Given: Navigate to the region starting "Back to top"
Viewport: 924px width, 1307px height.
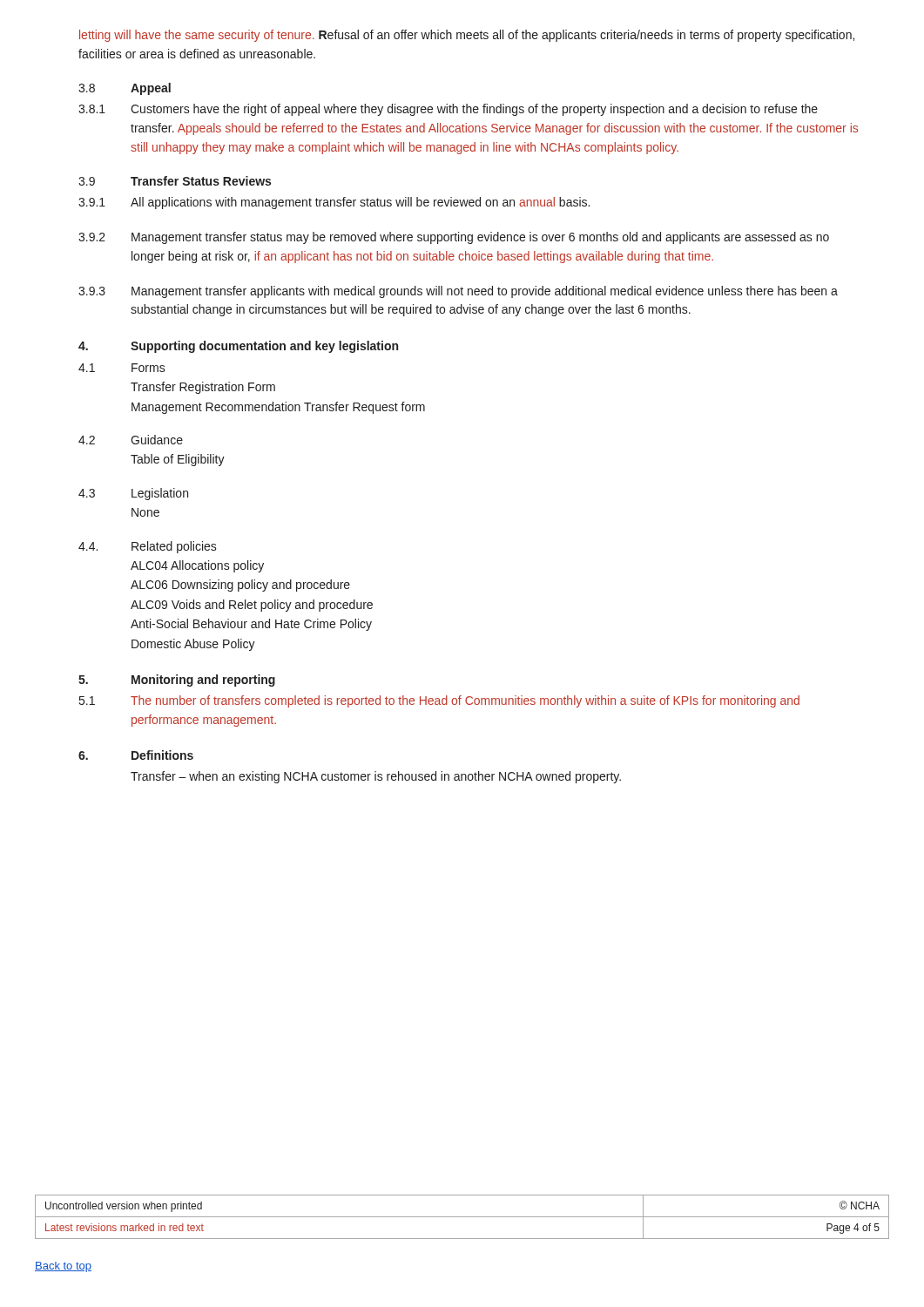Looking at the screenshot, I should click(63, 1266).
